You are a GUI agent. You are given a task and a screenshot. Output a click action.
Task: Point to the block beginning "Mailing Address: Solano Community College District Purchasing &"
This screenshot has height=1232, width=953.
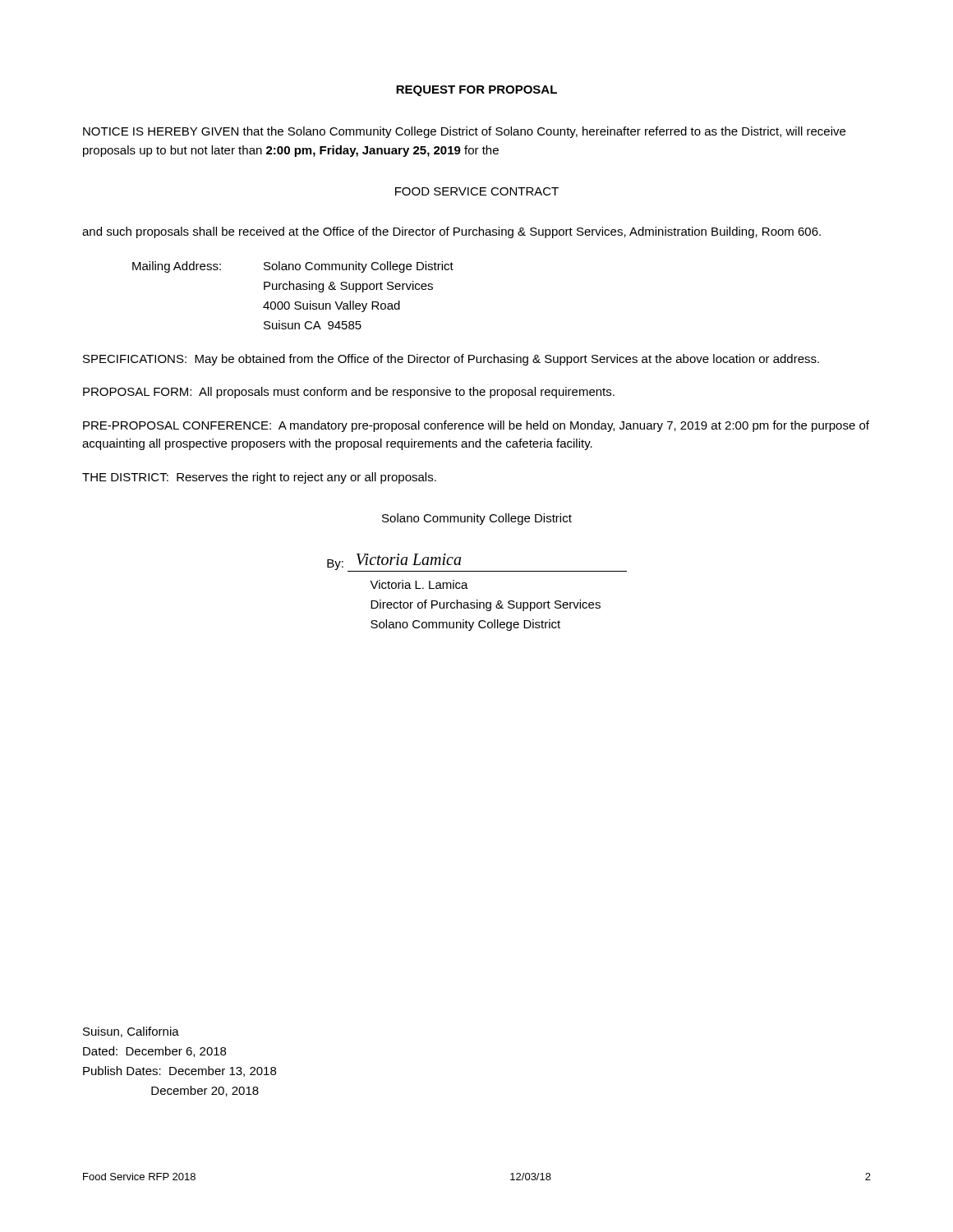(x=292, y=295)
